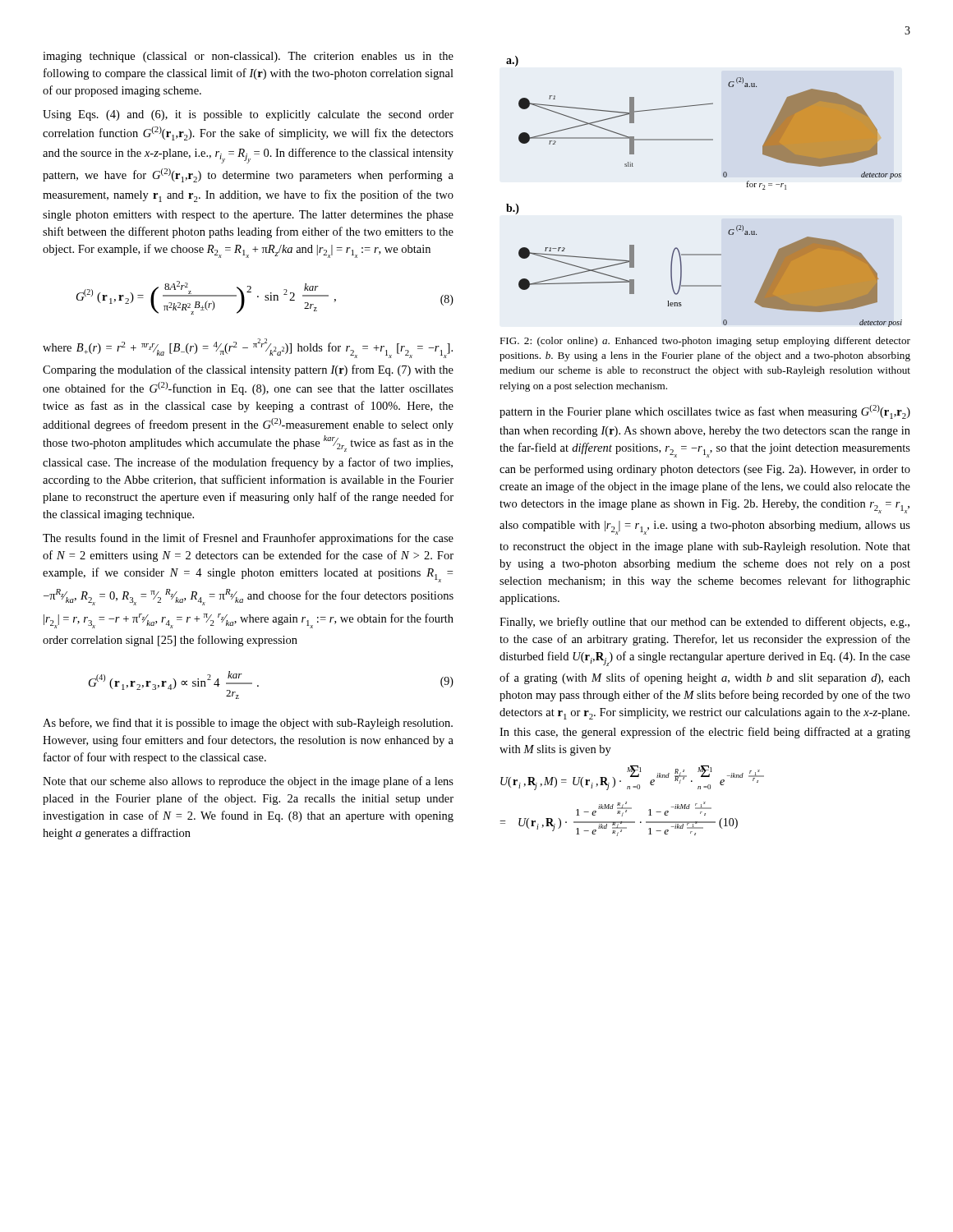Viewport: 953px width, 1232px height.
Task: Point to the text starting "U ( r i ,"
Action: pyautogui.click(x=701, y=814)
